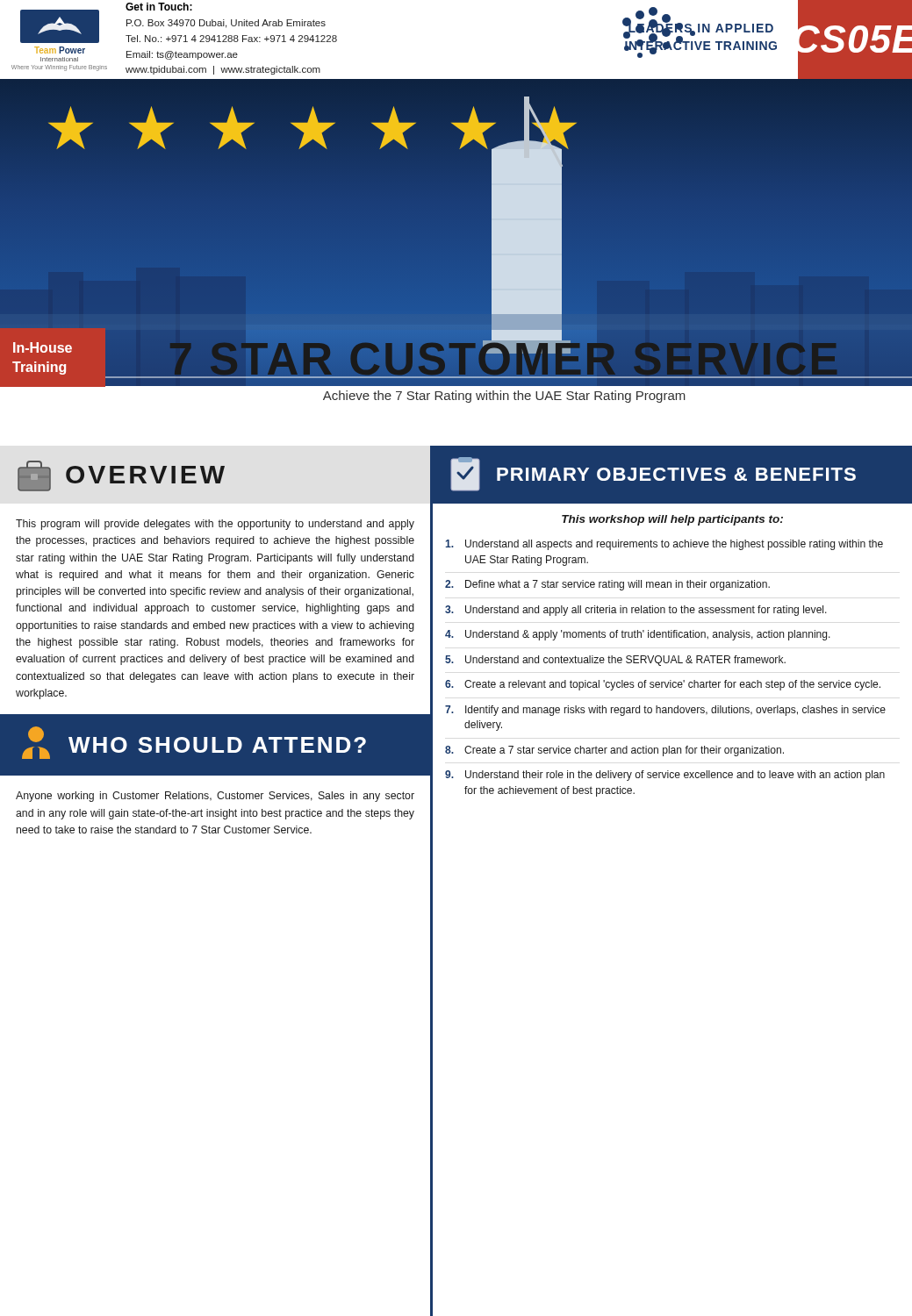Point to the block beginning "This program will"

215,608
